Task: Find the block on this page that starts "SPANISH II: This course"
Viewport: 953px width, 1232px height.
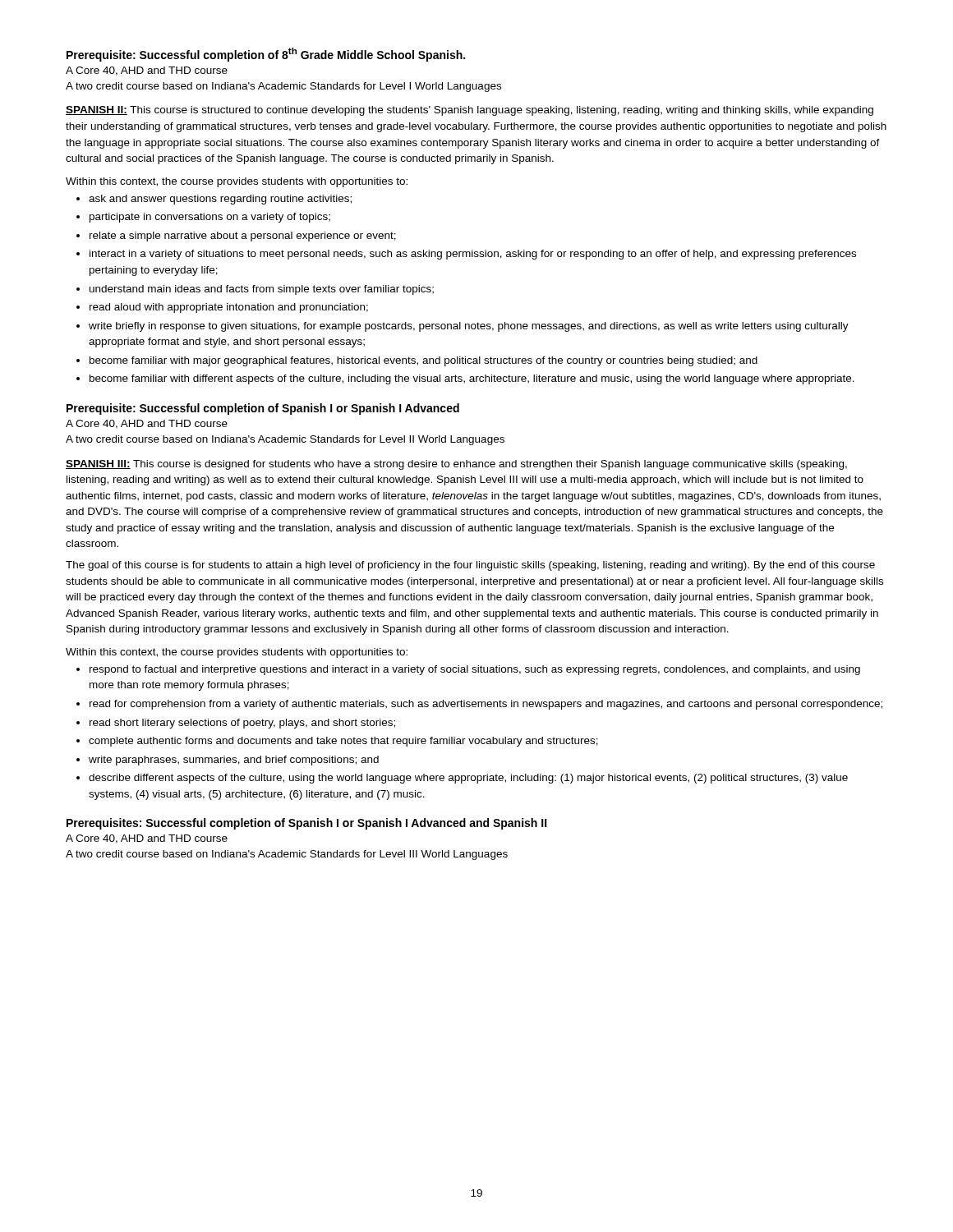Action: click(x=476, y=134)
